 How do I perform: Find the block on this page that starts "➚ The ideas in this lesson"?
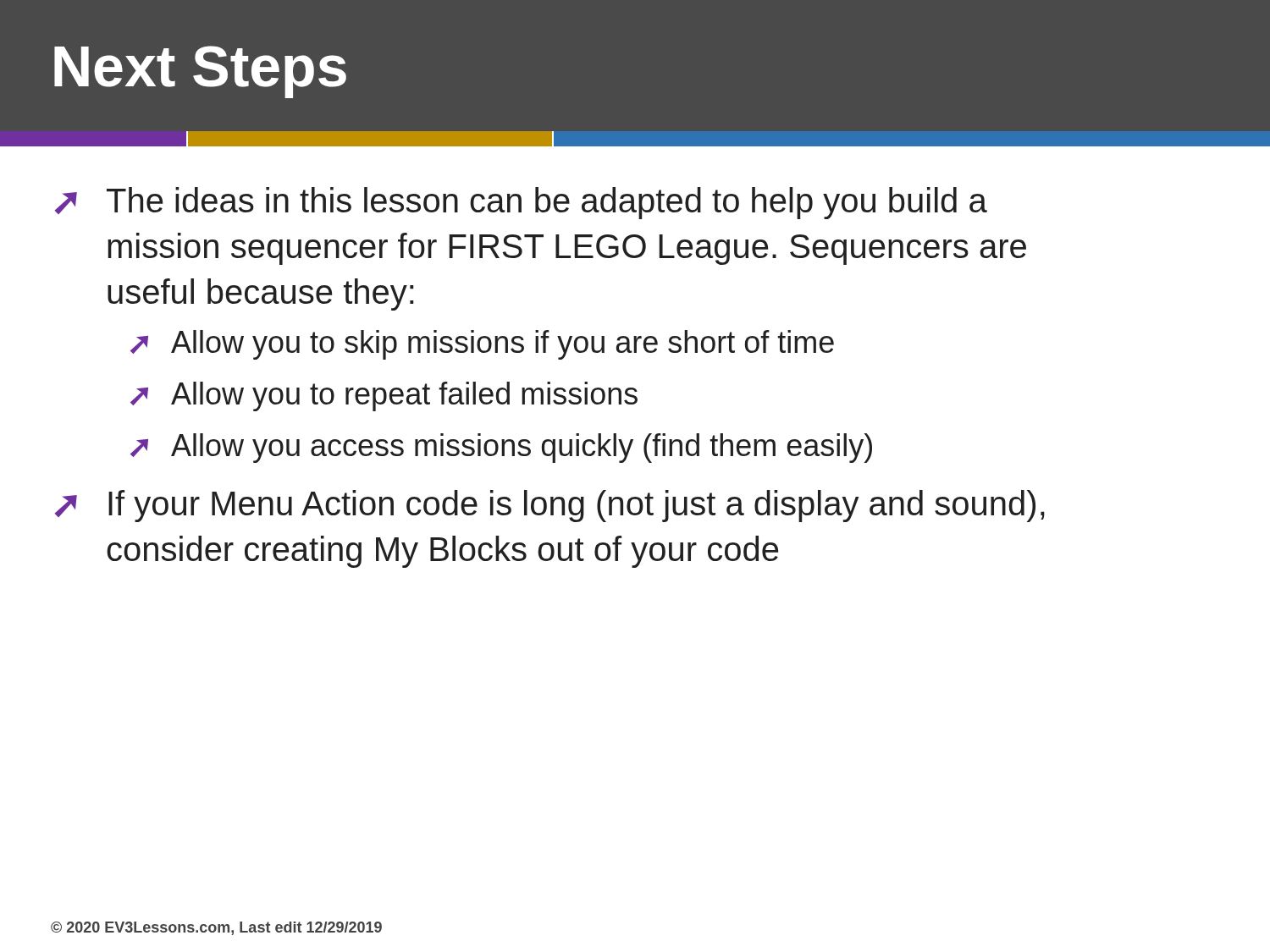click(x=539, y=246)
